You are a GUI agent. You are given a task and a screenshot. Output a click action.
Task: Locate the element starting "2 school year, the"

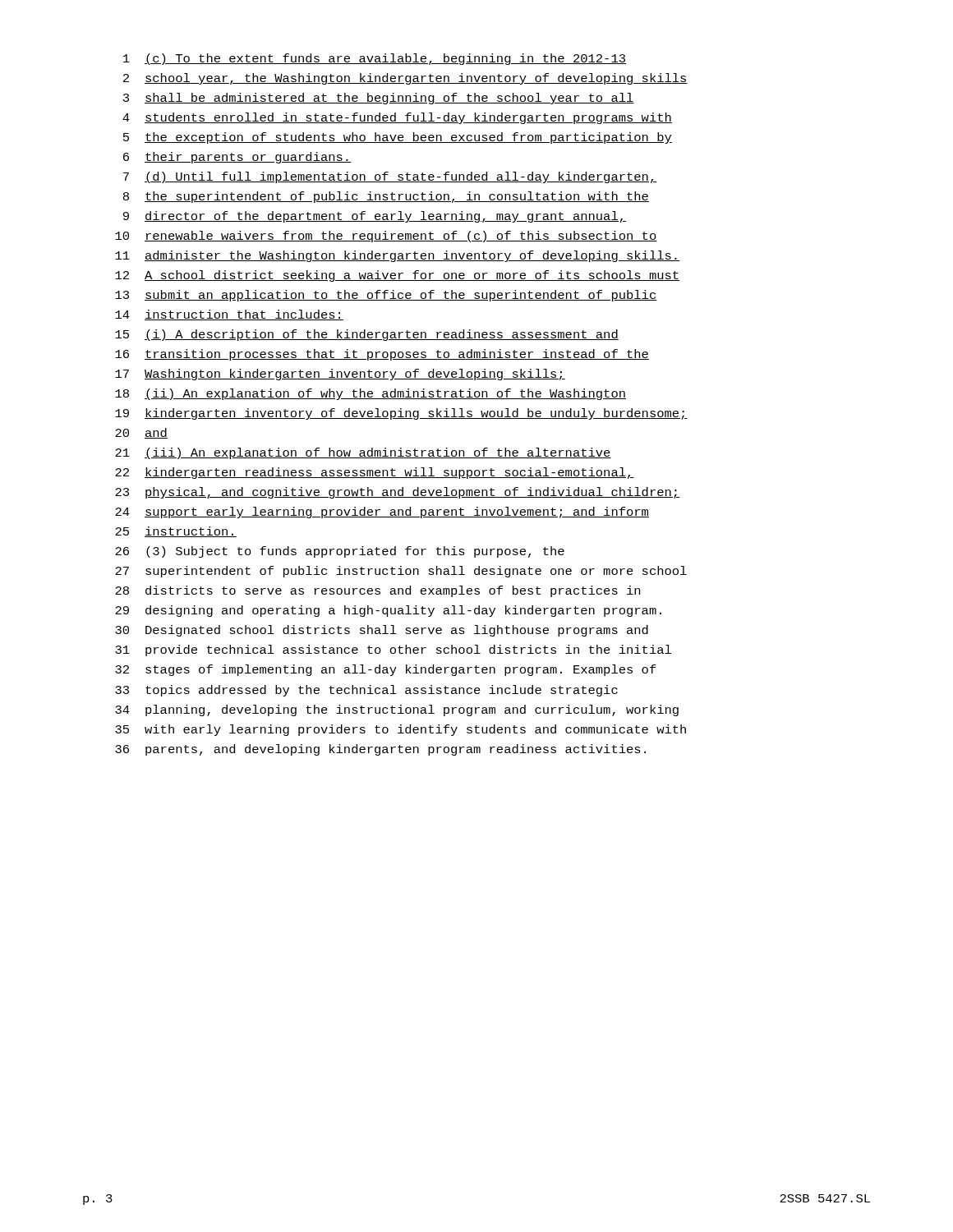pos(485,79)
